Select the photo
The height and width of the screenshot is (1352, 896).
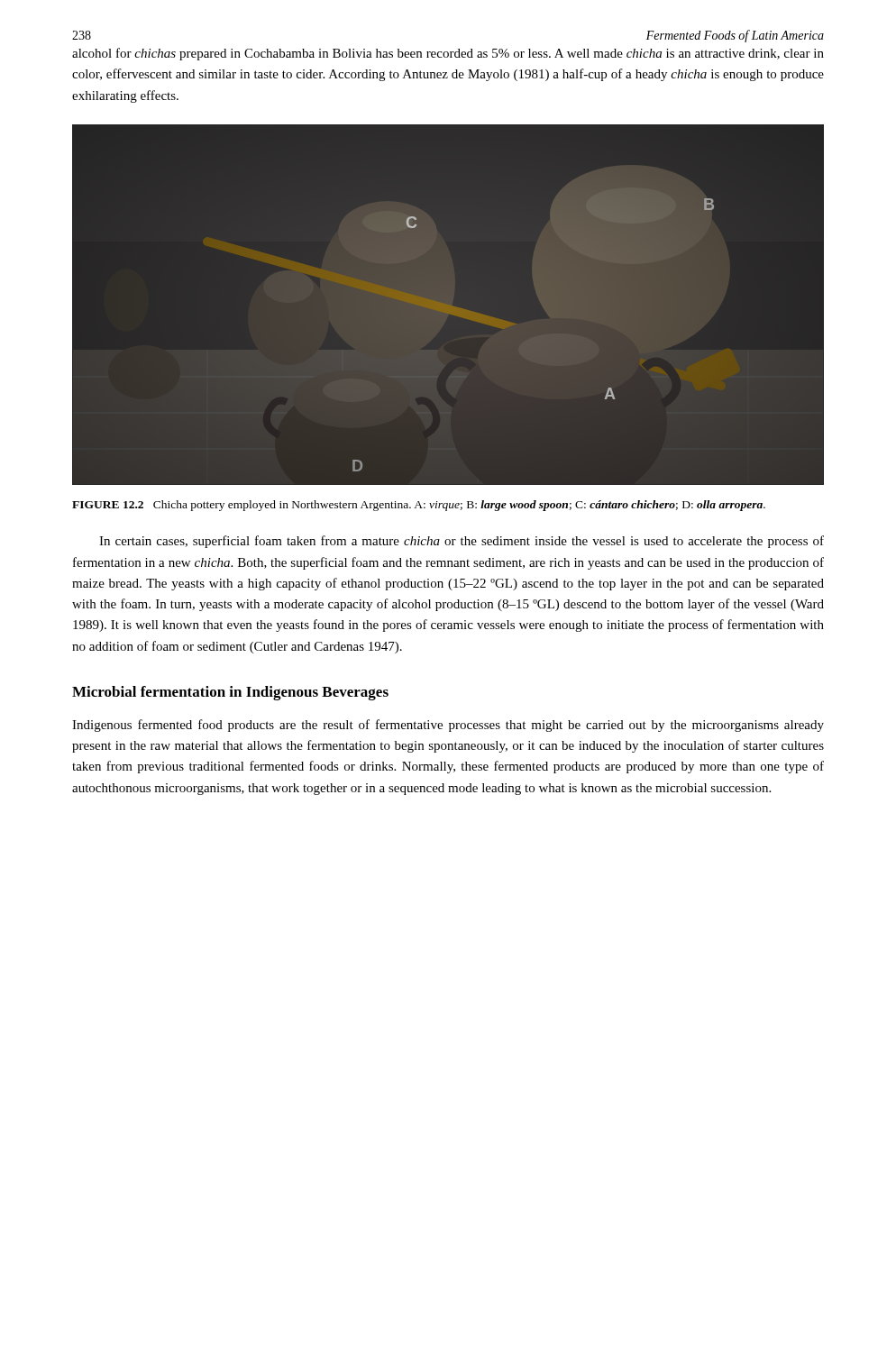pyautogui.click(x=448, y=306)
